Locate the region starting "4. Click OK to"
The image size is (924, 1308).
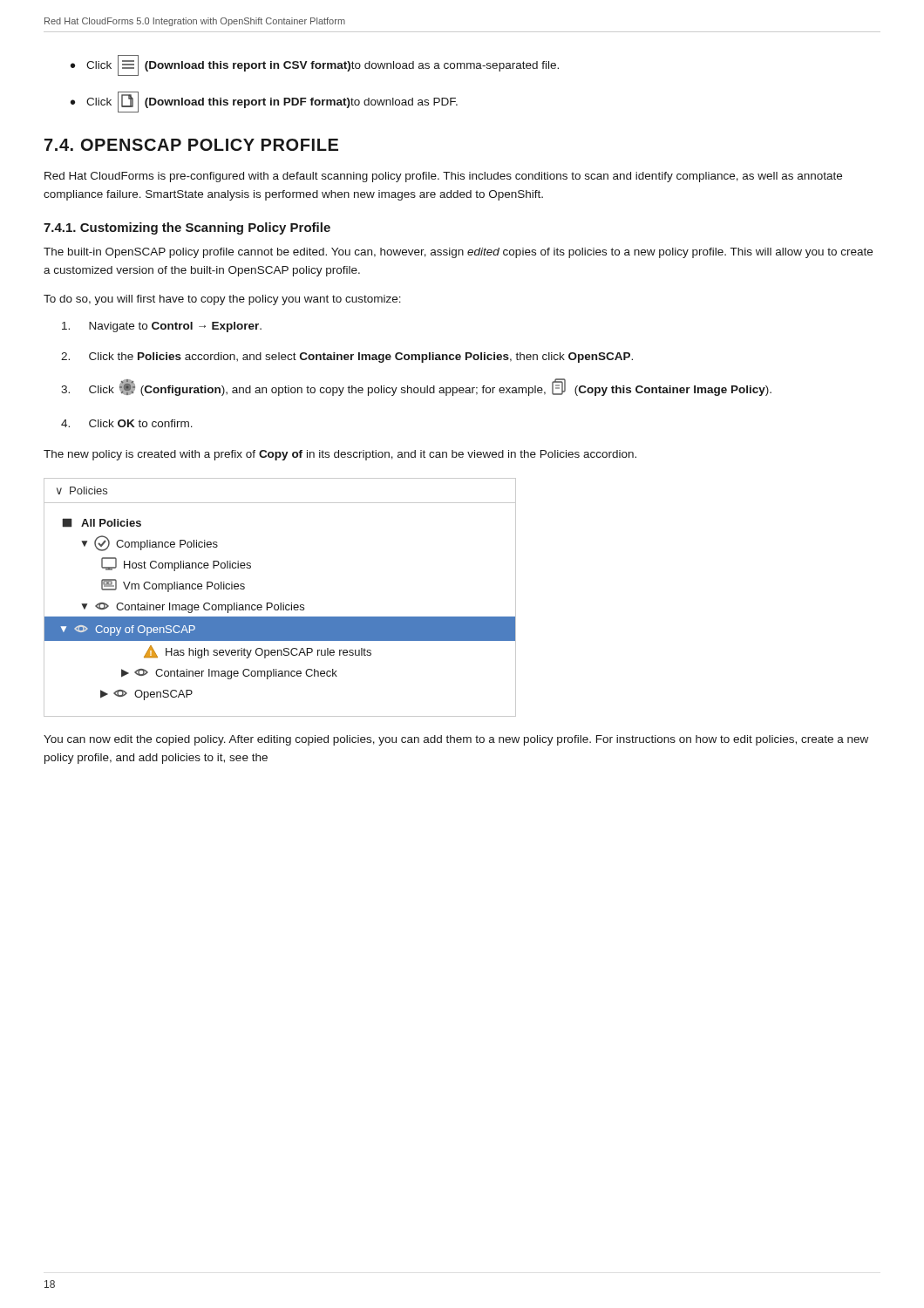pos(127,423)
